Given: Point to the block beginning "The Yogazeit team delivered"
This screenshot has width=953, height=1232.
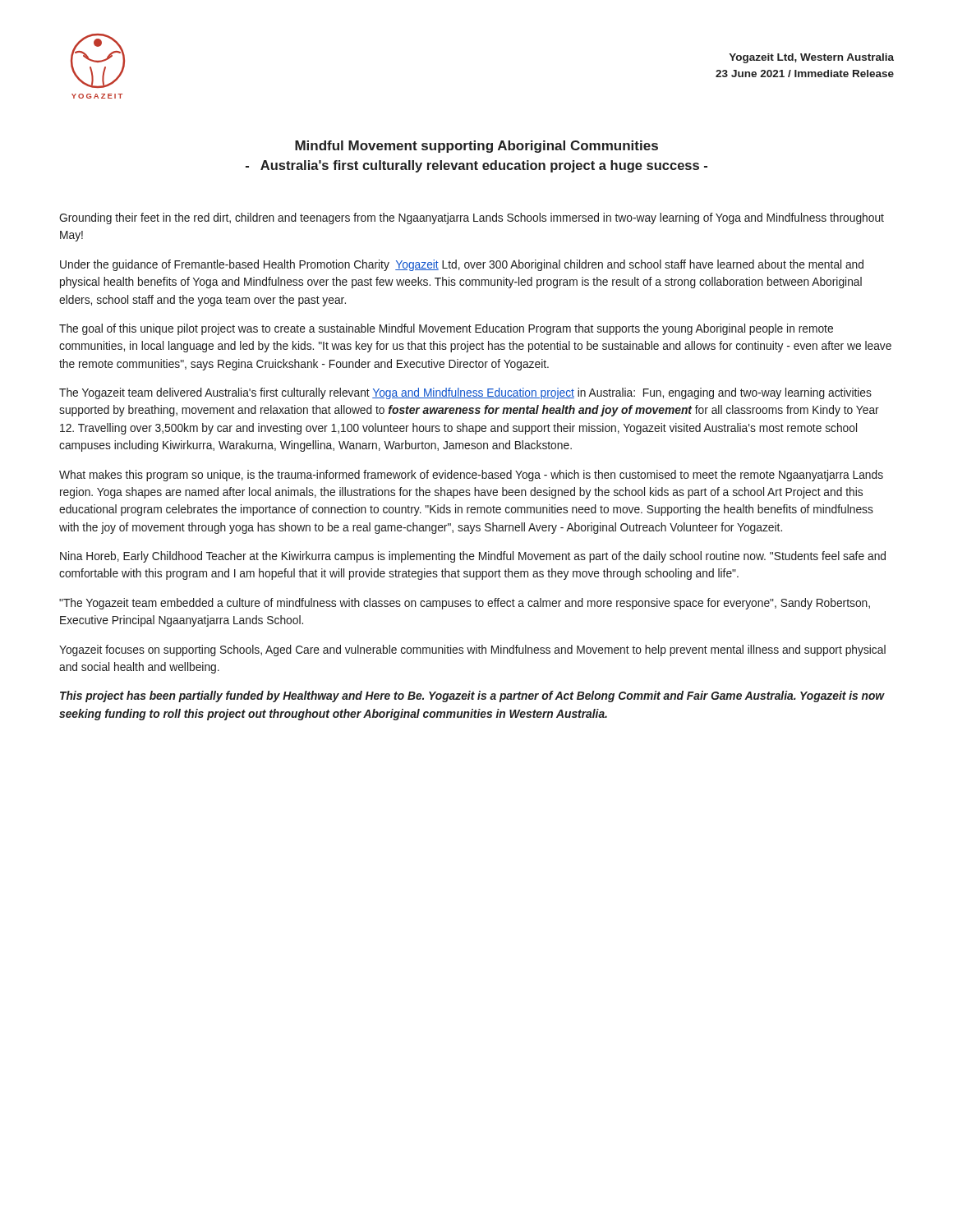Looking at the screenshot, I should pos(476,419).
